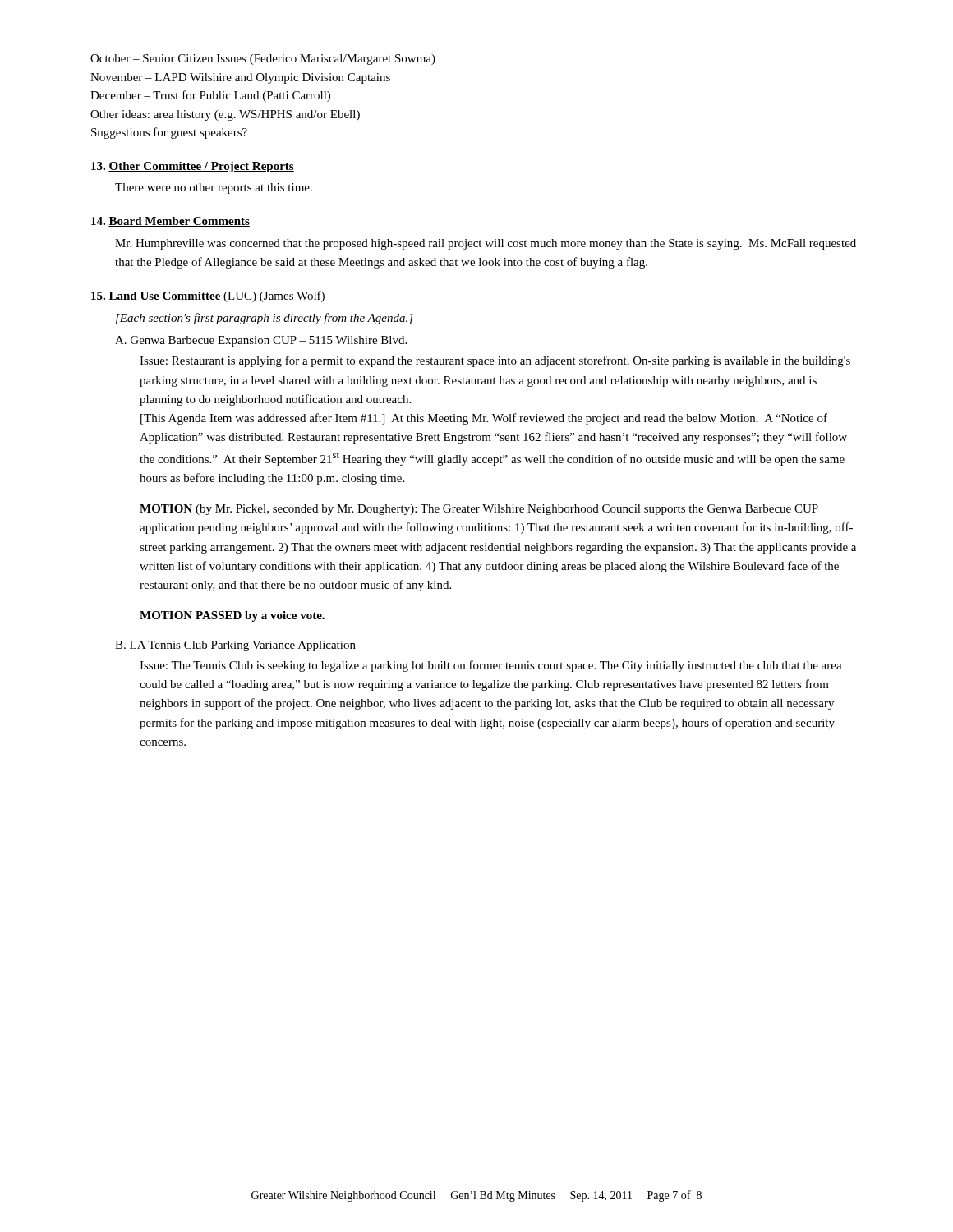Find the region starting "October – Senior Citizen Issues"
The height and width of the screenshot is (1232, 953).
pos(263,60)
